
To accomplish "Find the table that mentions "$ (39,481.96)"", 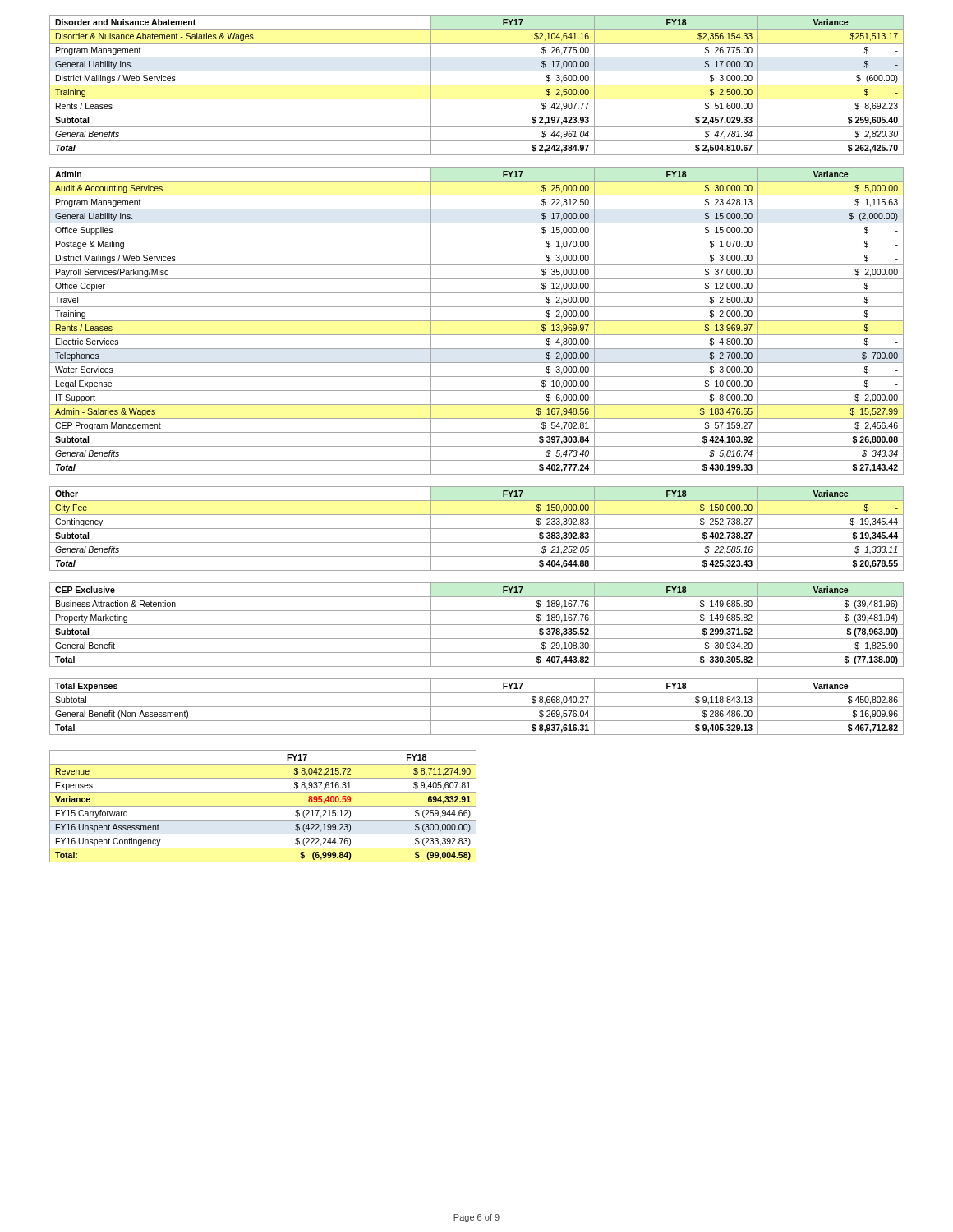I will [476, 625].
